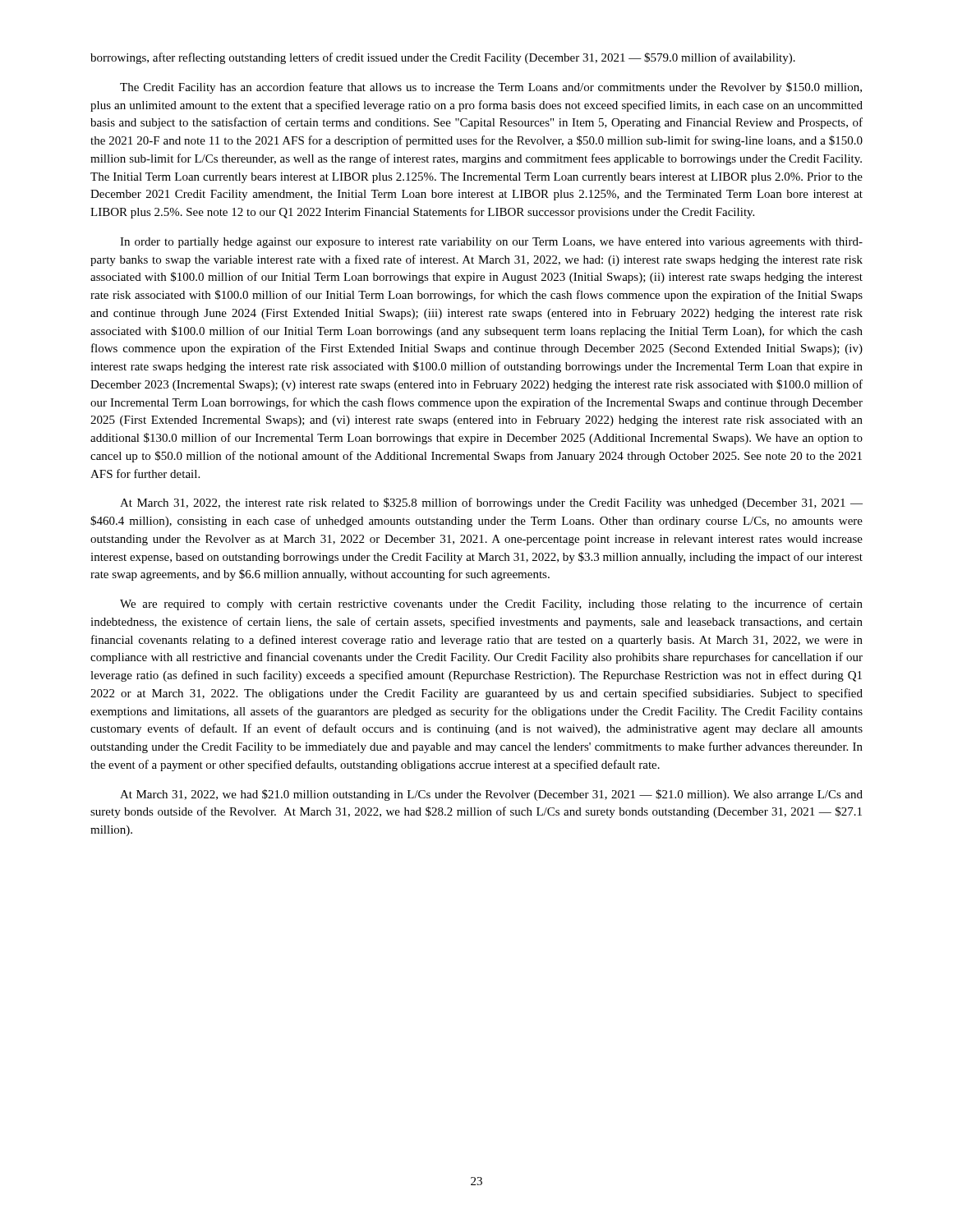This screenshot has width=953, height=1232.
Task: Point to the element starting "In order to"
Action: click(476, 357)
